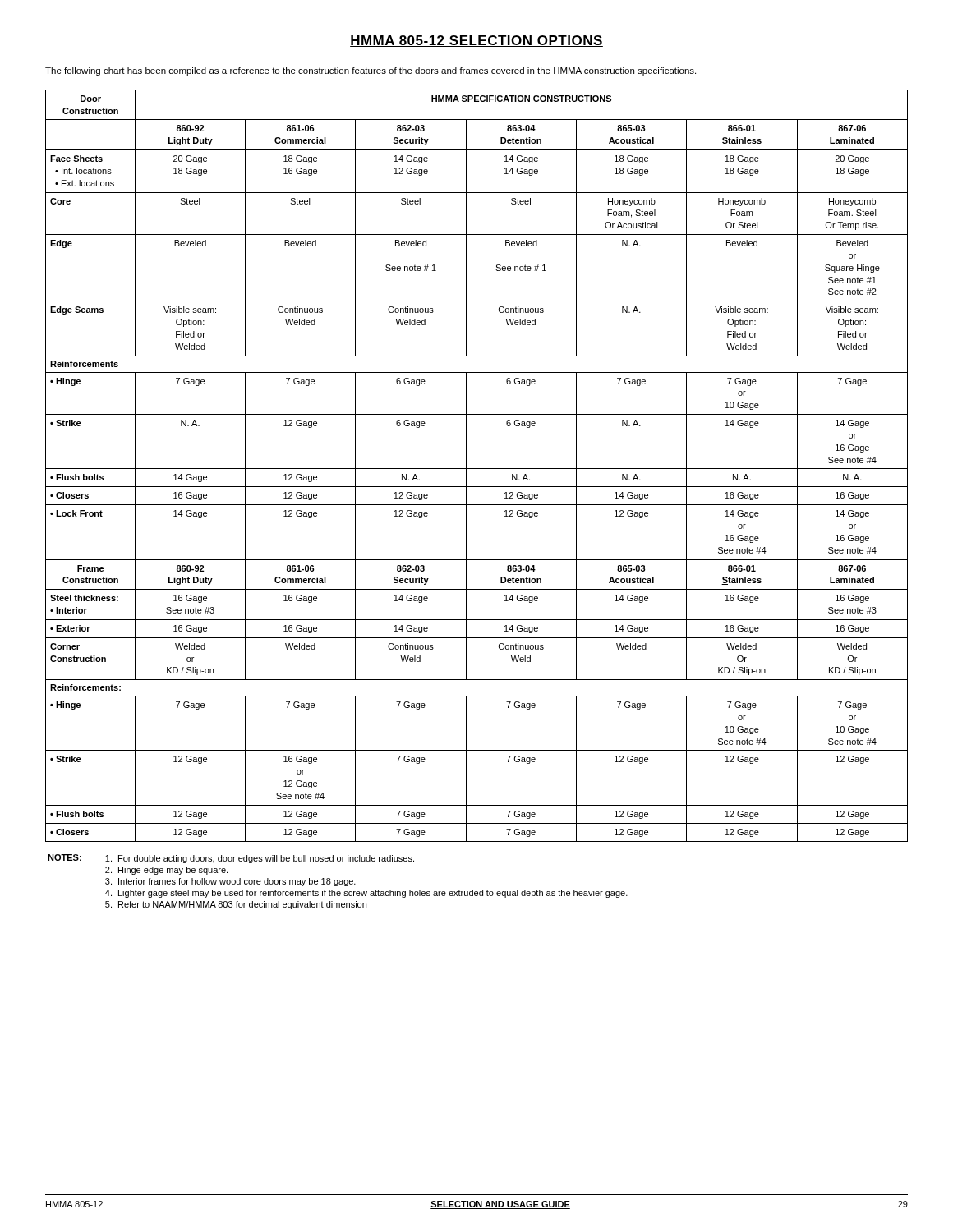Click on the region starting "The following chart has been"
Image resolution: width=953 pixels, height=1232 pixels.
click(371, 71)
